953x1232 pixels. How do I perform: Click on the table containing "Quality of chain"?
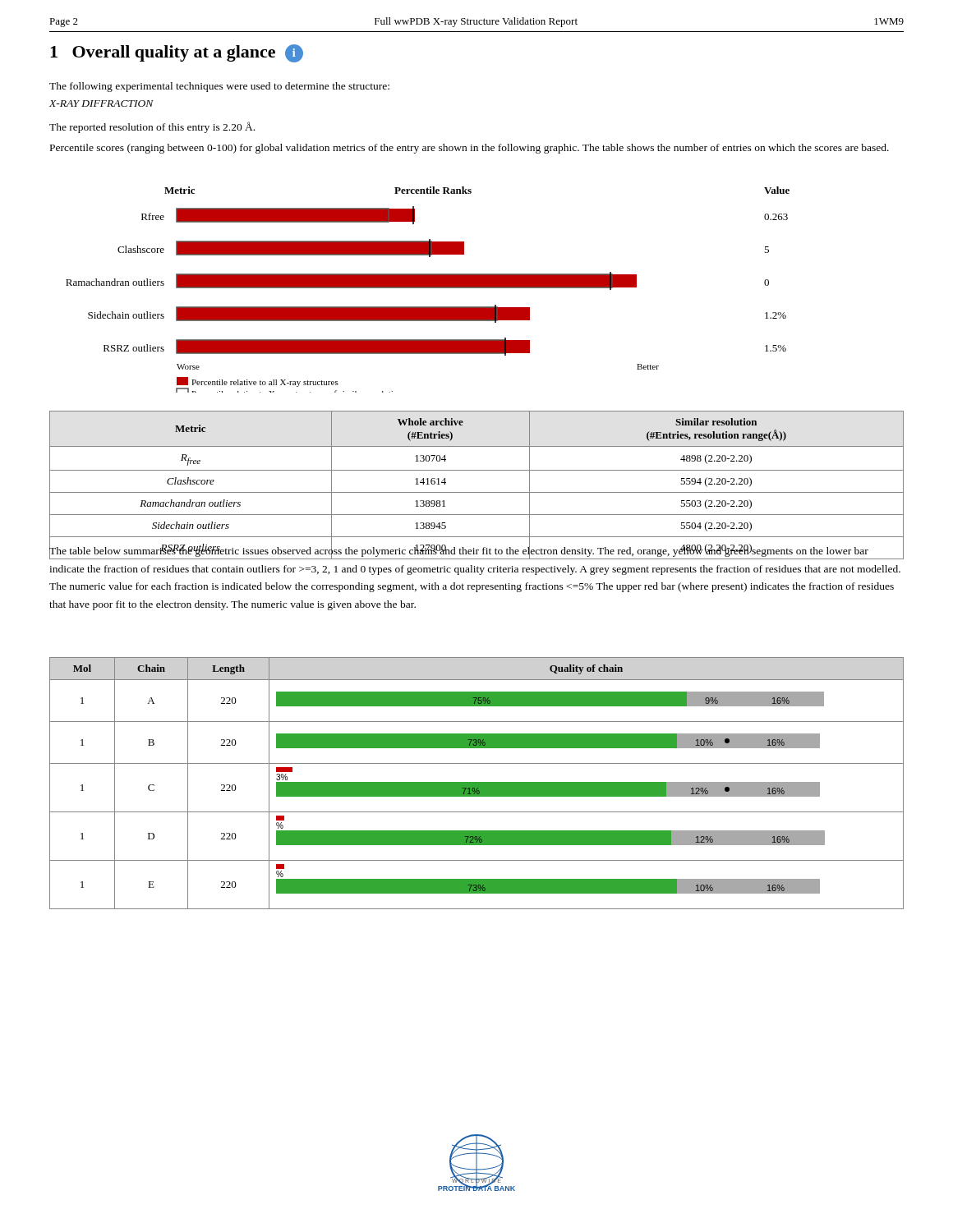point(476,783)
